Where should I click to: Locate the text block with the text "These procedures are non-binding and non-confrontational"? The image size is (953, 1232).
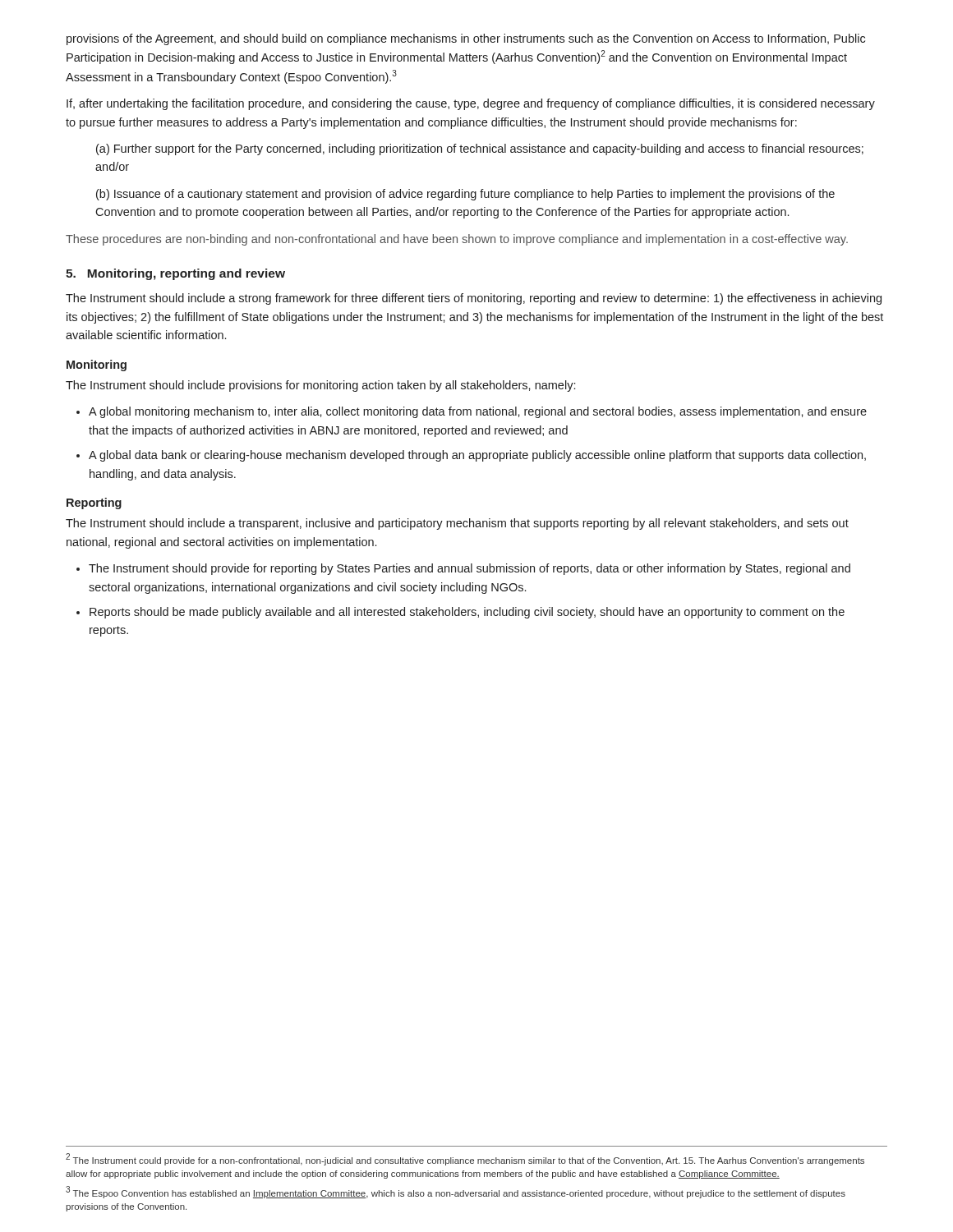[x=457, y=239]
